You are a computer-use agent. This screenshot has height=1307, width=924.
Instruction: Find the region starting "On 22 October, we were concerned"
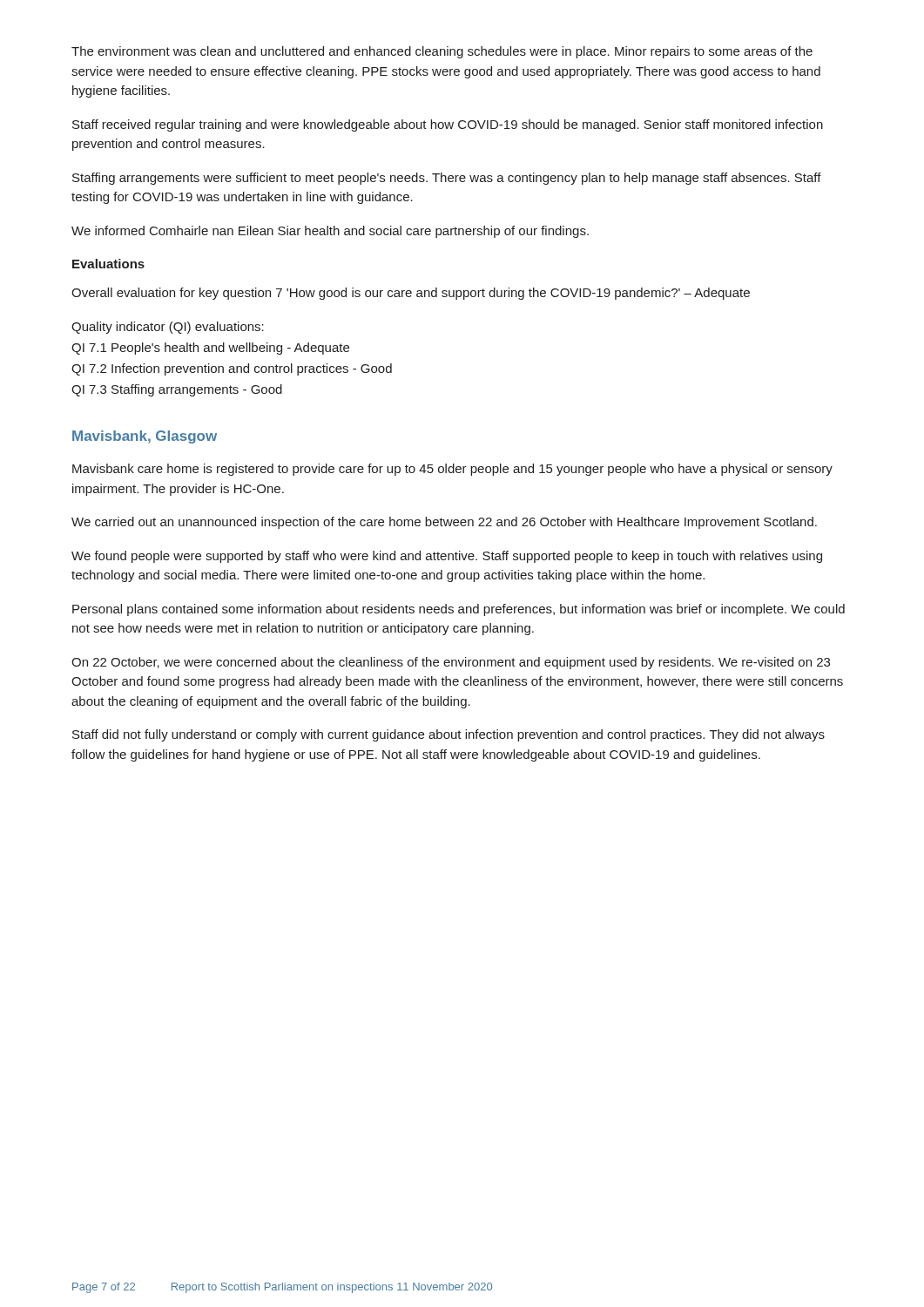tap(462, 682)
